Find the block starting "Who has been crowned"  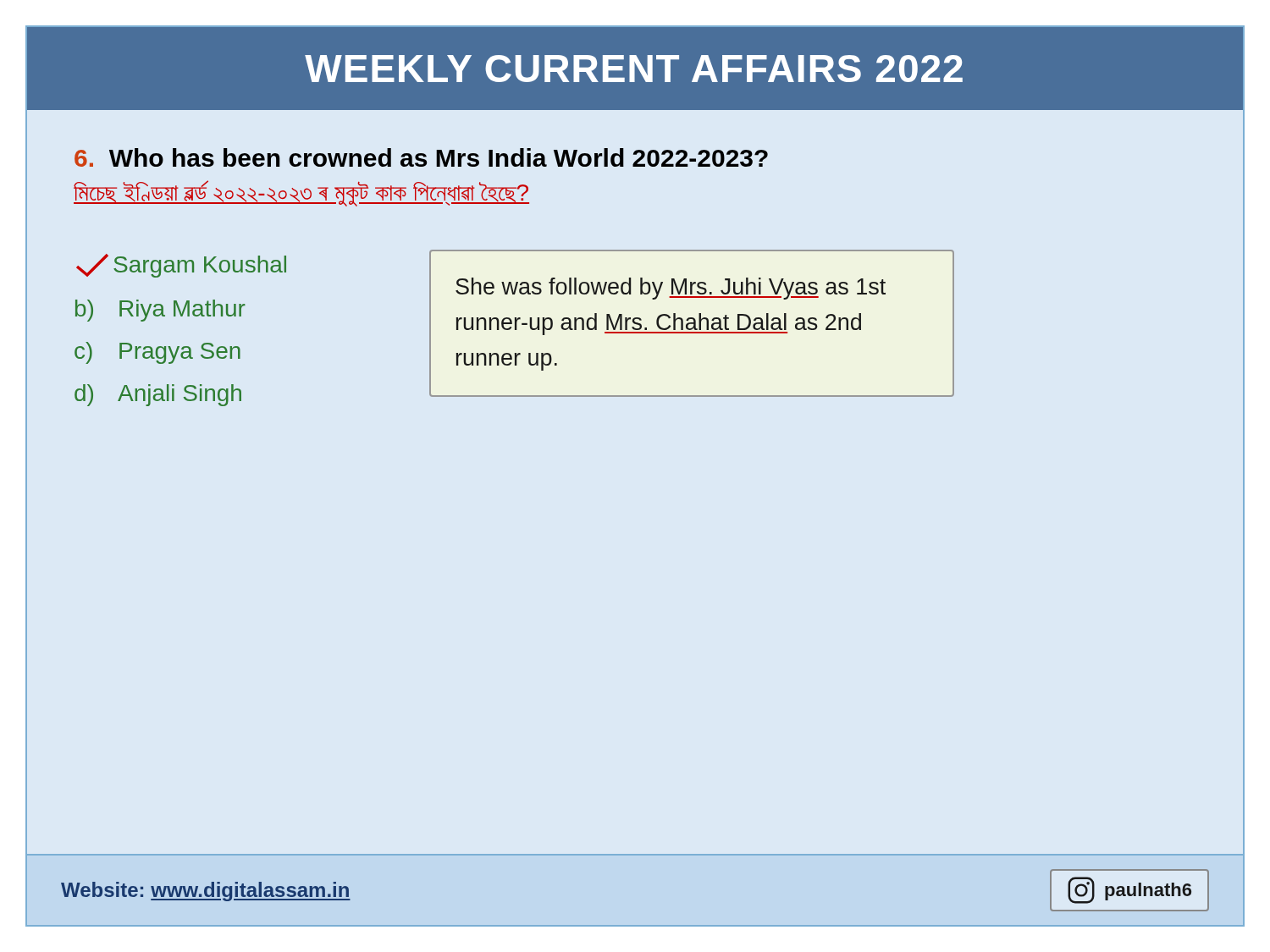[635, 176]
